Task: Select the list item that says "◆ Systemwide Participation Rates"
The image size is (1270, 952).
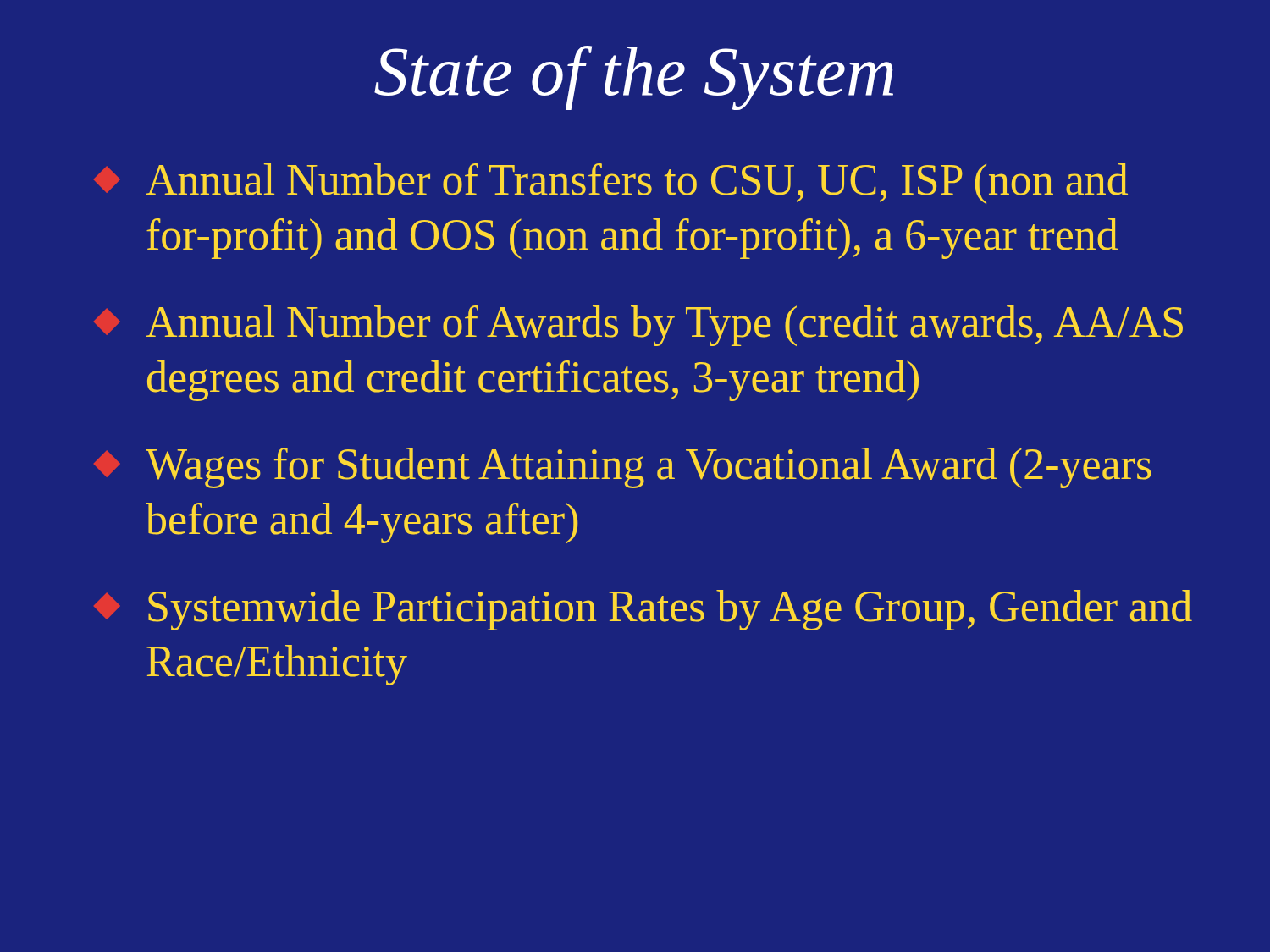Action: pos(648,634)
